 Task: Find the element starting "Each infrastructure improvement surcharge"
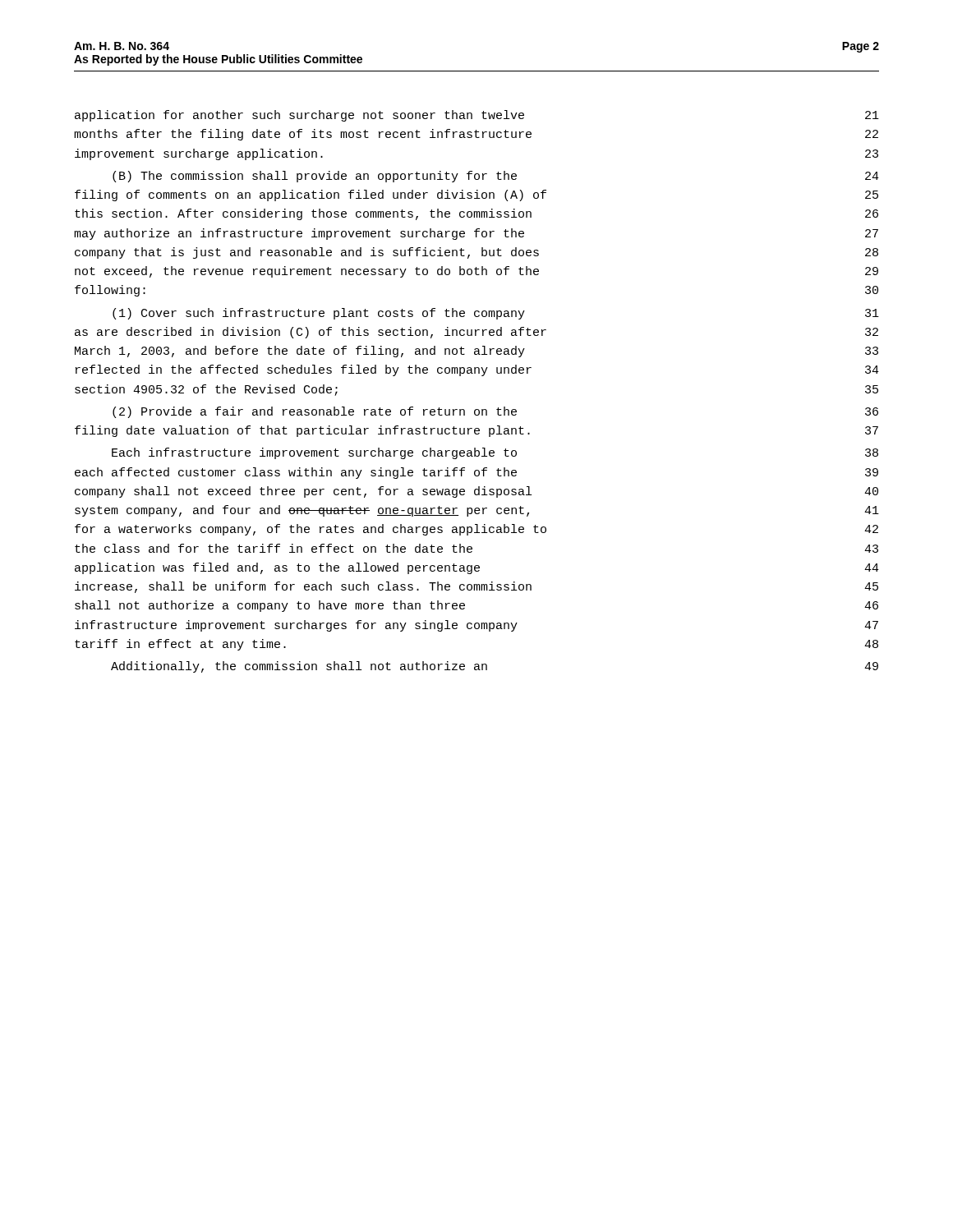476,550
